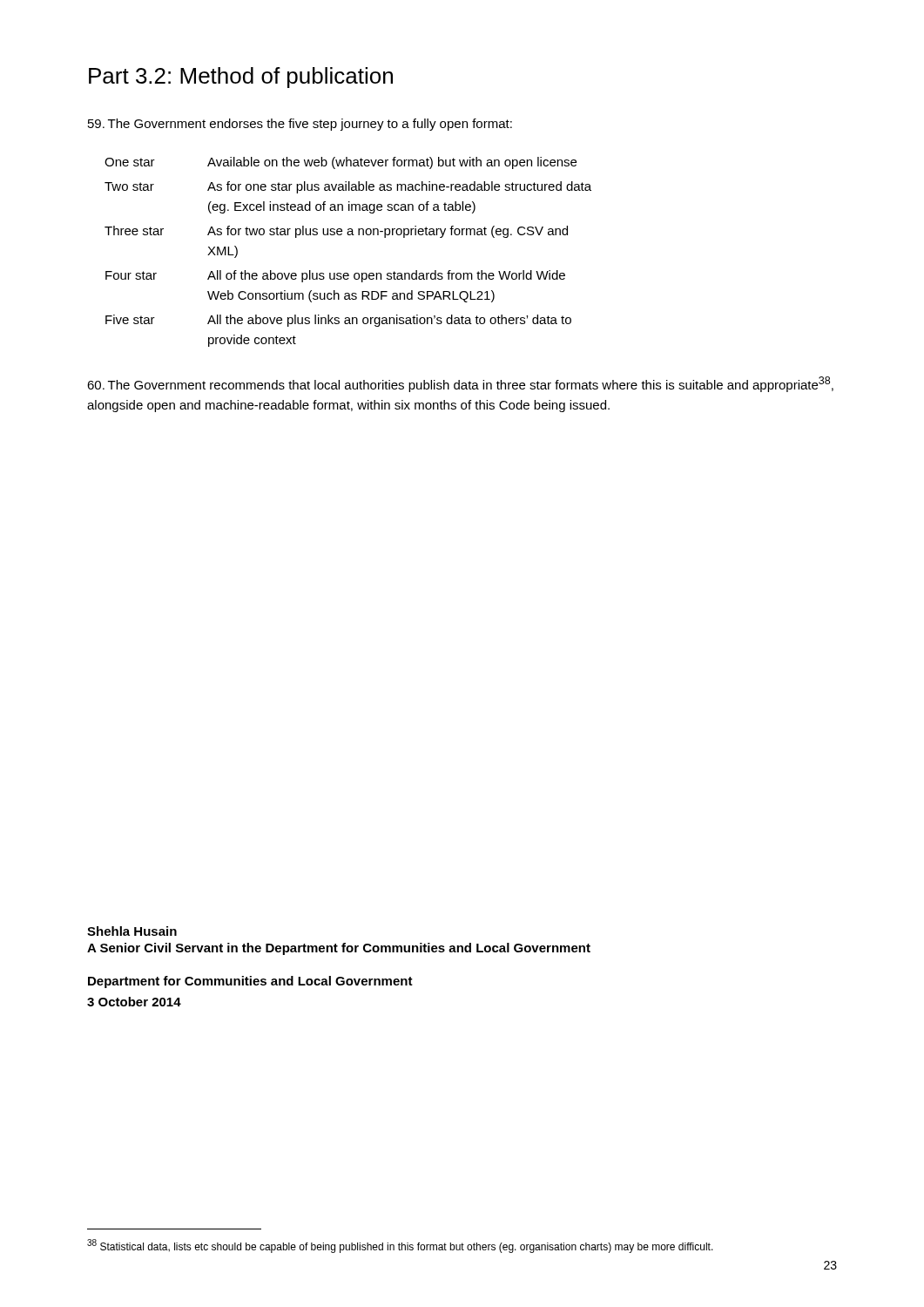Point to the block beginning "The Government endorses the five step journey to"

(x=300, y=123)
